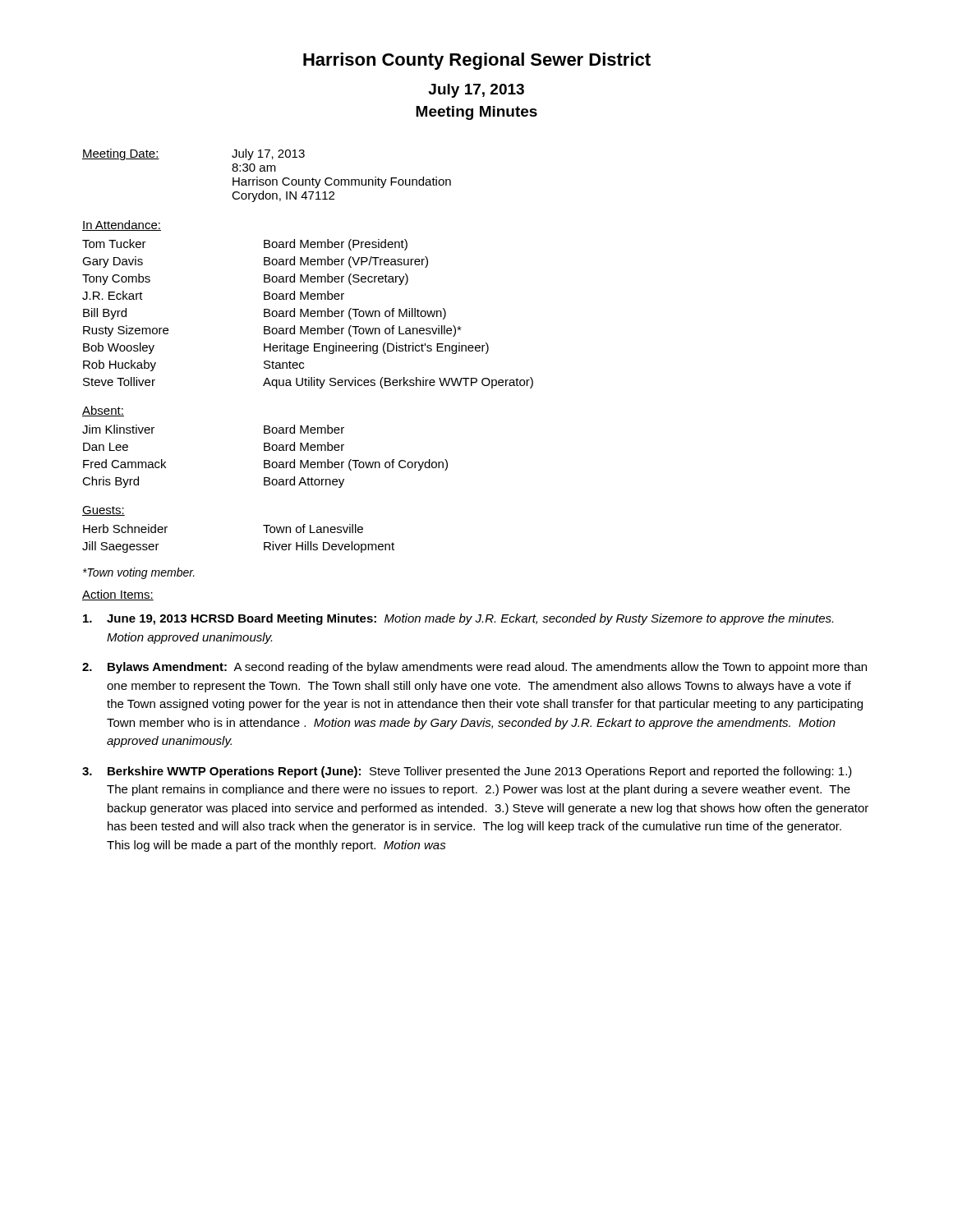Select the region starting "3. Berkshire WWTP"

tap(476, 808)
